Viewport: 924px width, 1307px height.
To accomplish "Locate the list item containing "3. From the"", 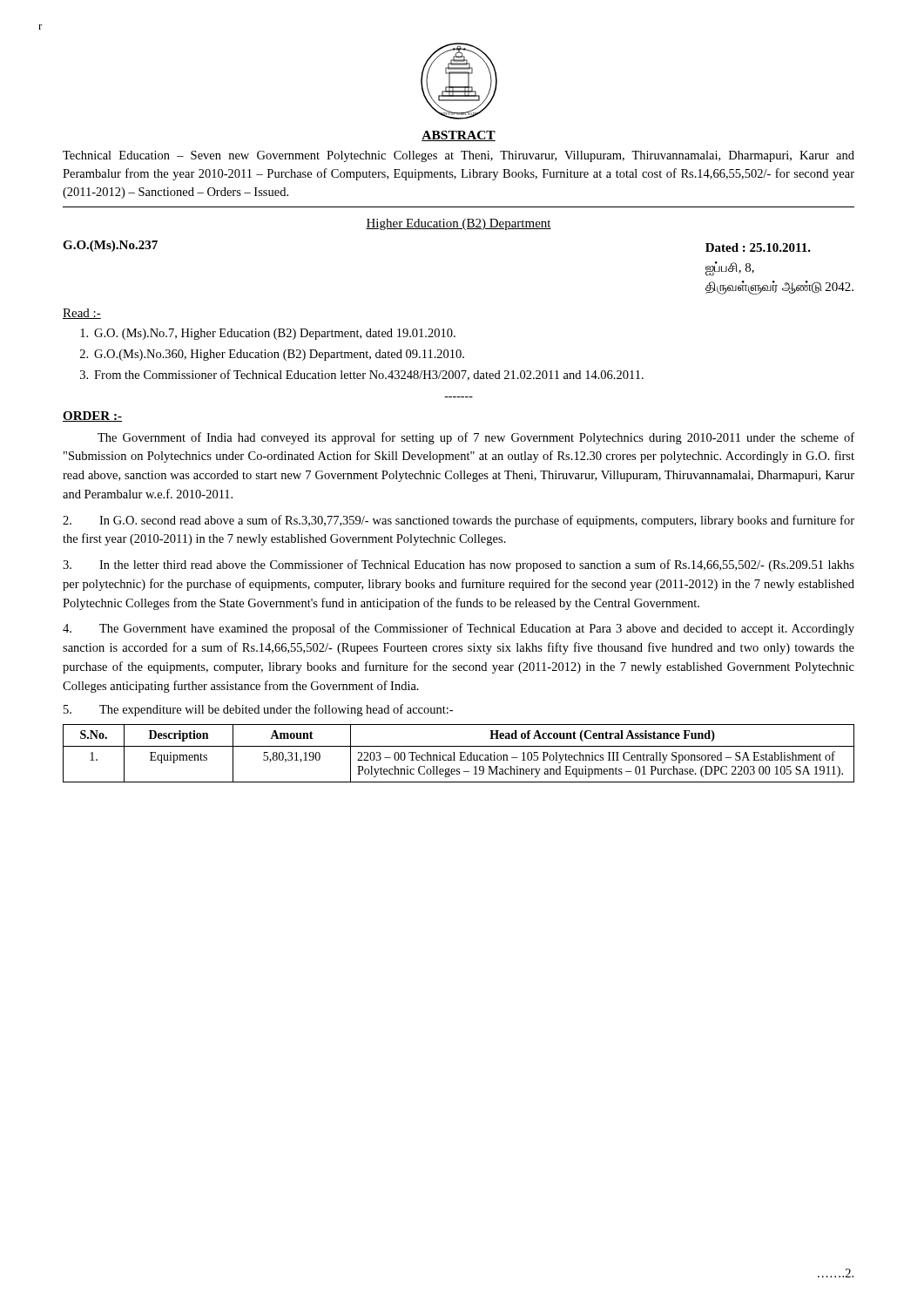I will 459,375.
